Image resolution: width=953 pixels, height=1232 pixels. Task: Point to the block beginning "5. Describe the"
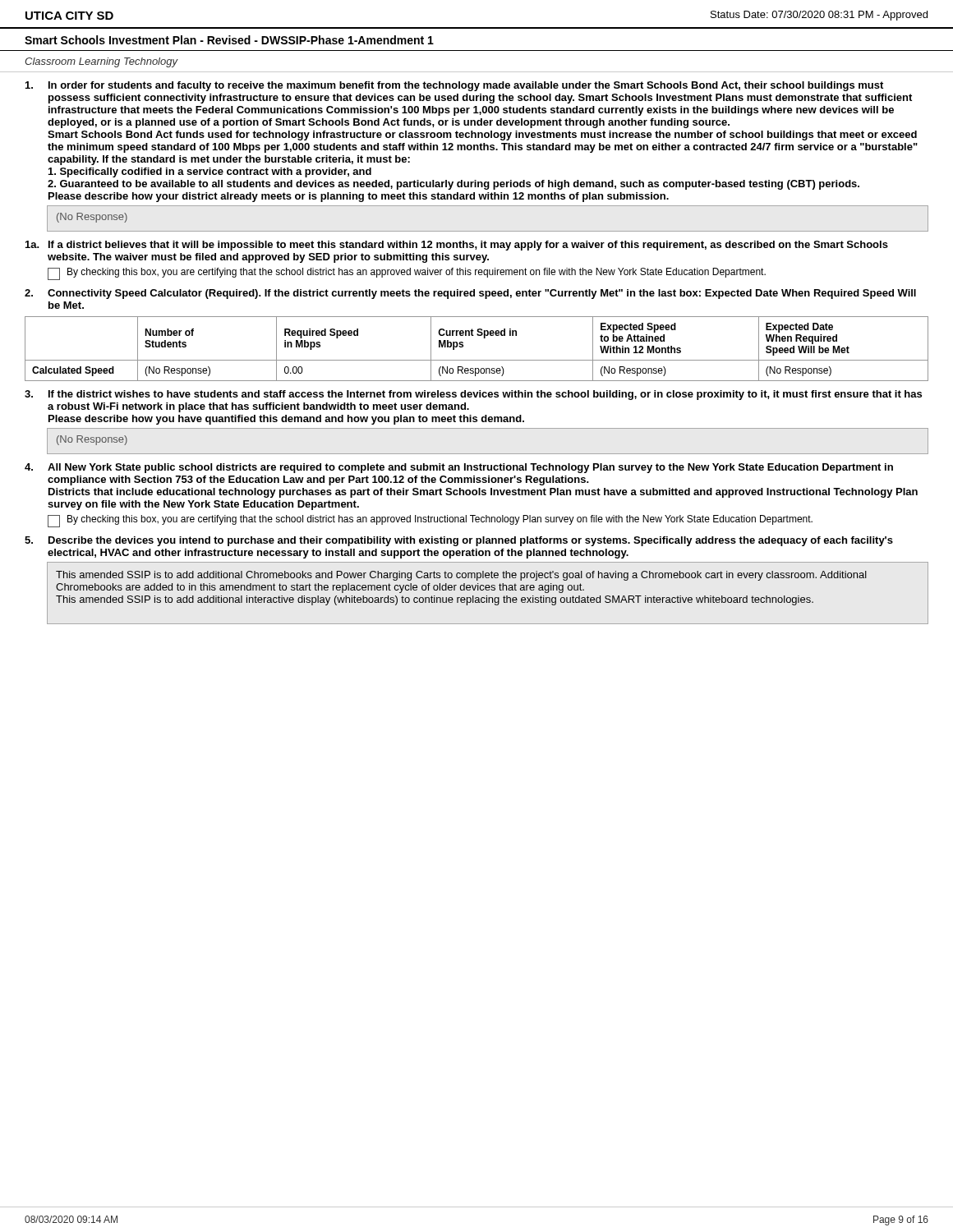pos(476,546)
